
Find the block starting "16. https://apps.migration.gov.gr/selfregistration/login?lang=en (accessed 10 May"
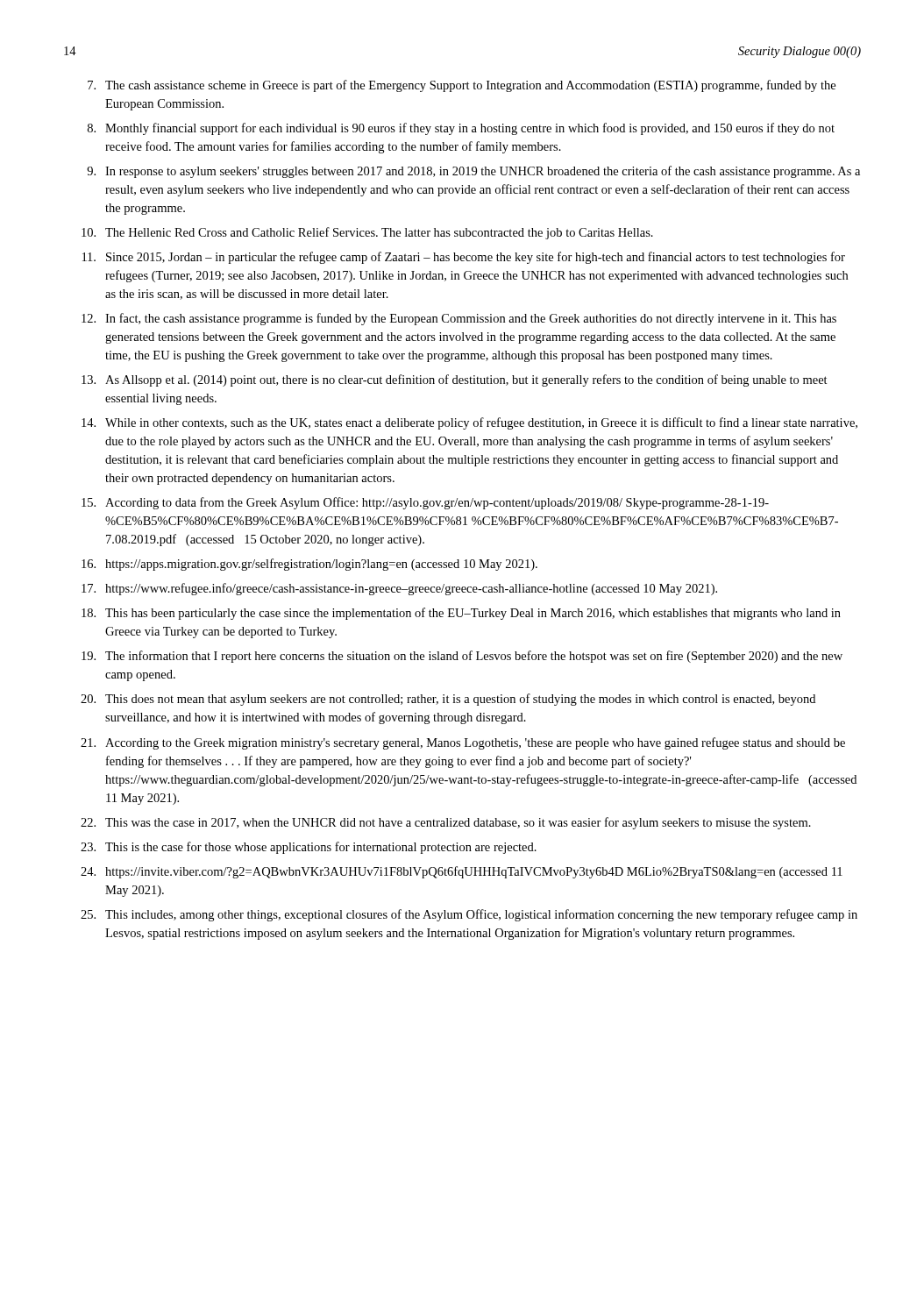(462, 564)
